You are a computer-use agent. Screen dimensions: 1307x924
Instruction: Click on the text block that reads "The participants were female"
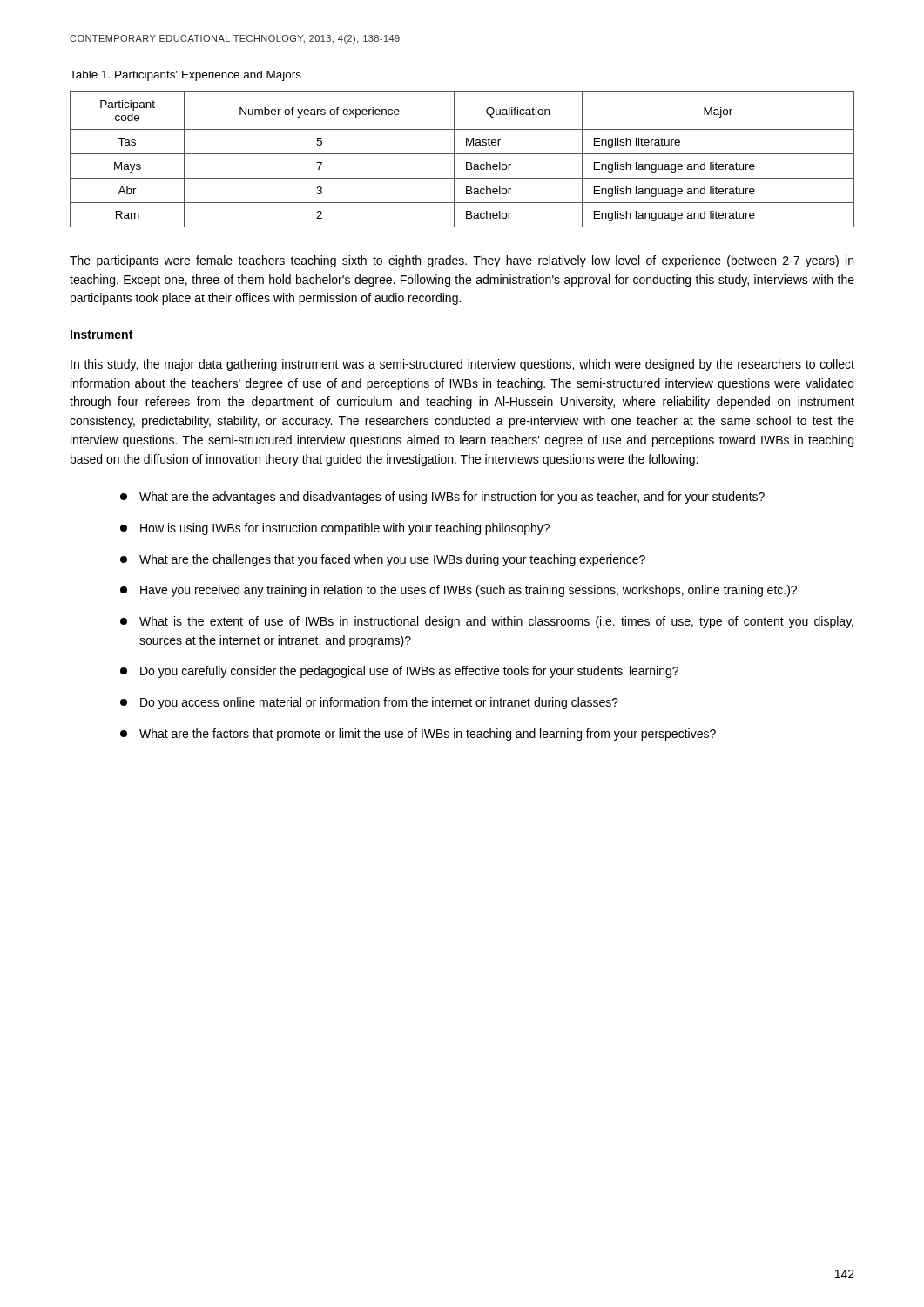click(462, 279)
